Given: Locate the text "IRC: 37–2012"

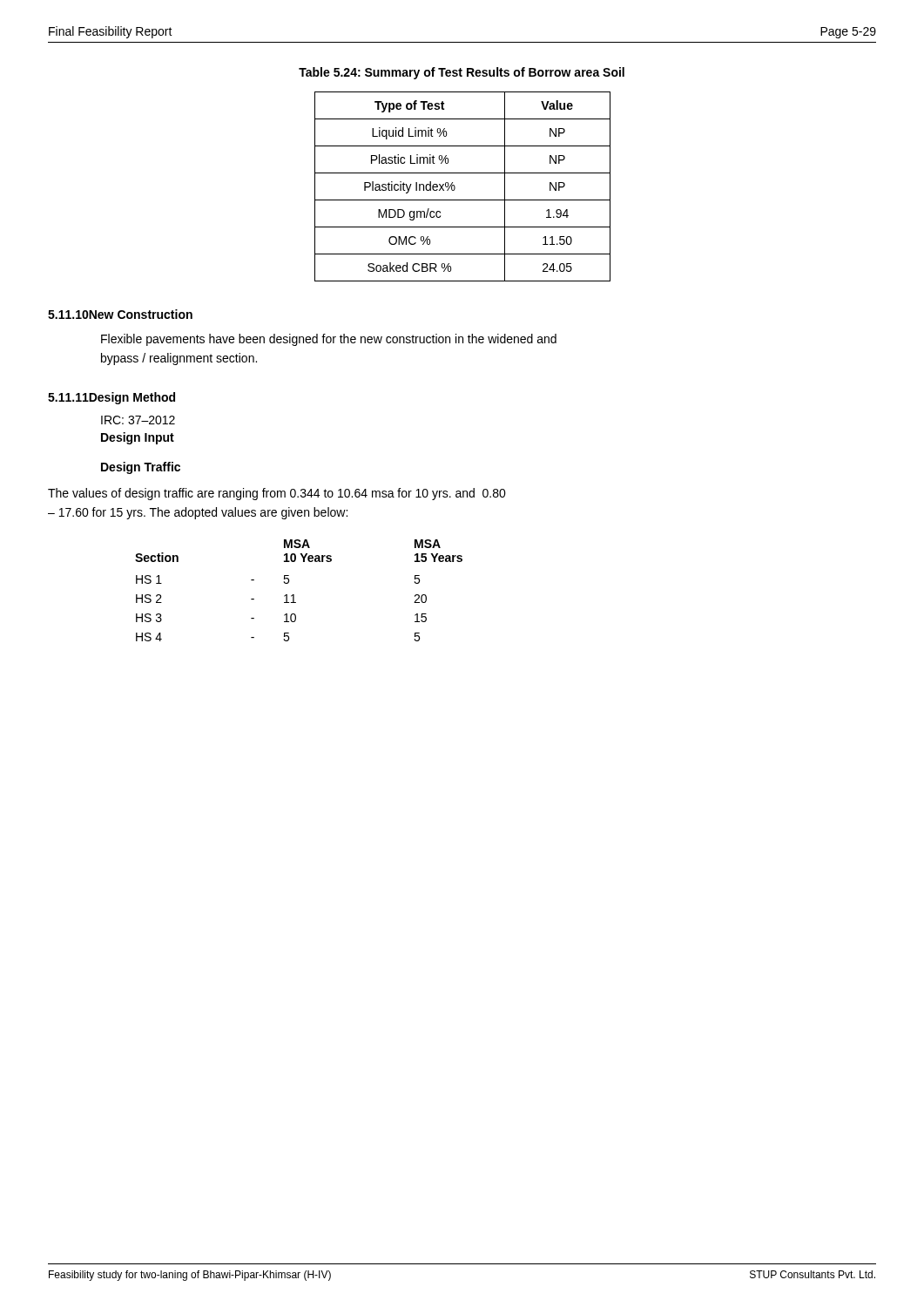Looking at the screenshot, I should click(x=138, y=420).
